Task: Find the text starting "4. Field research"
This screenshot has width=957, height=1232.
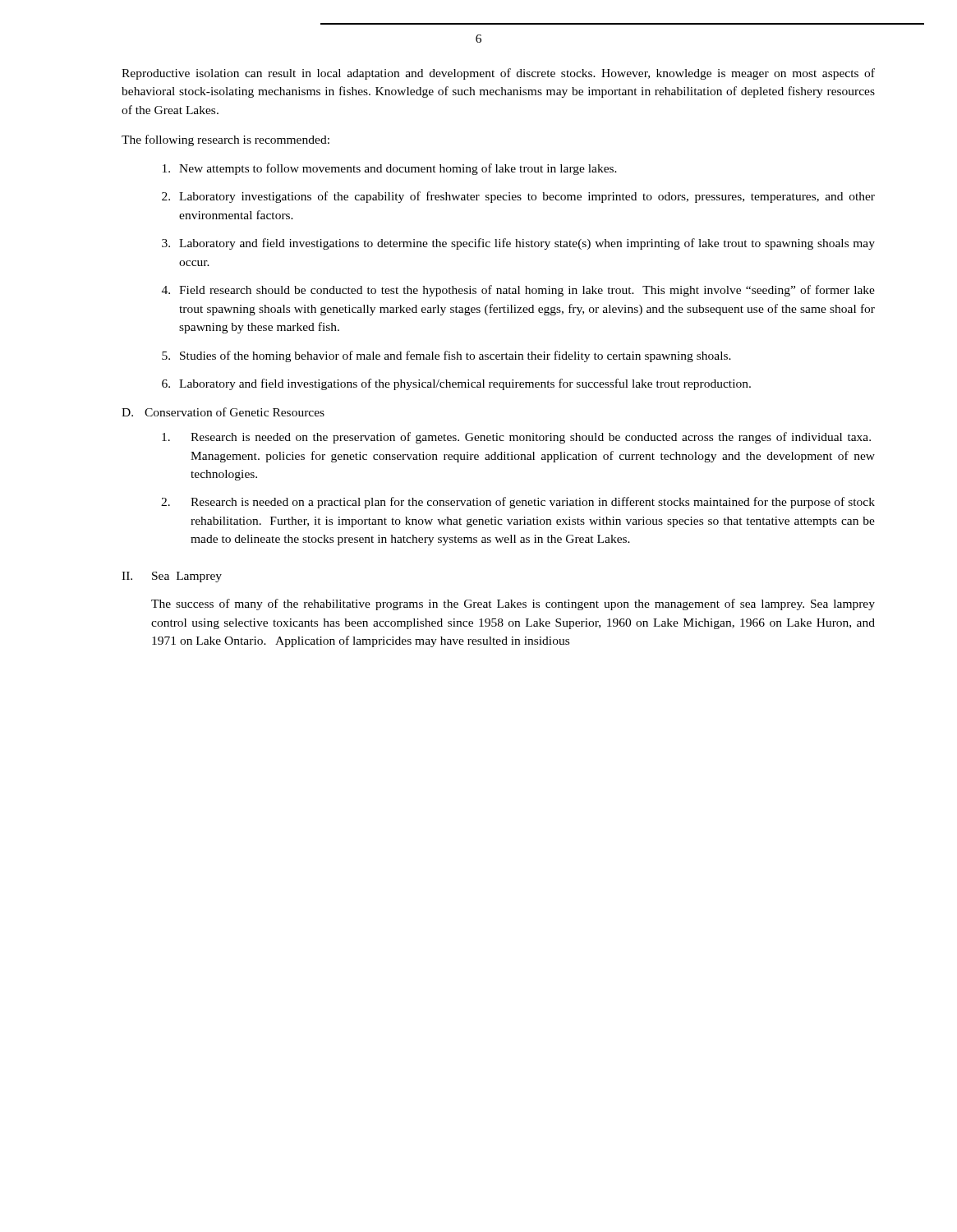Action: tap(511, 309)
